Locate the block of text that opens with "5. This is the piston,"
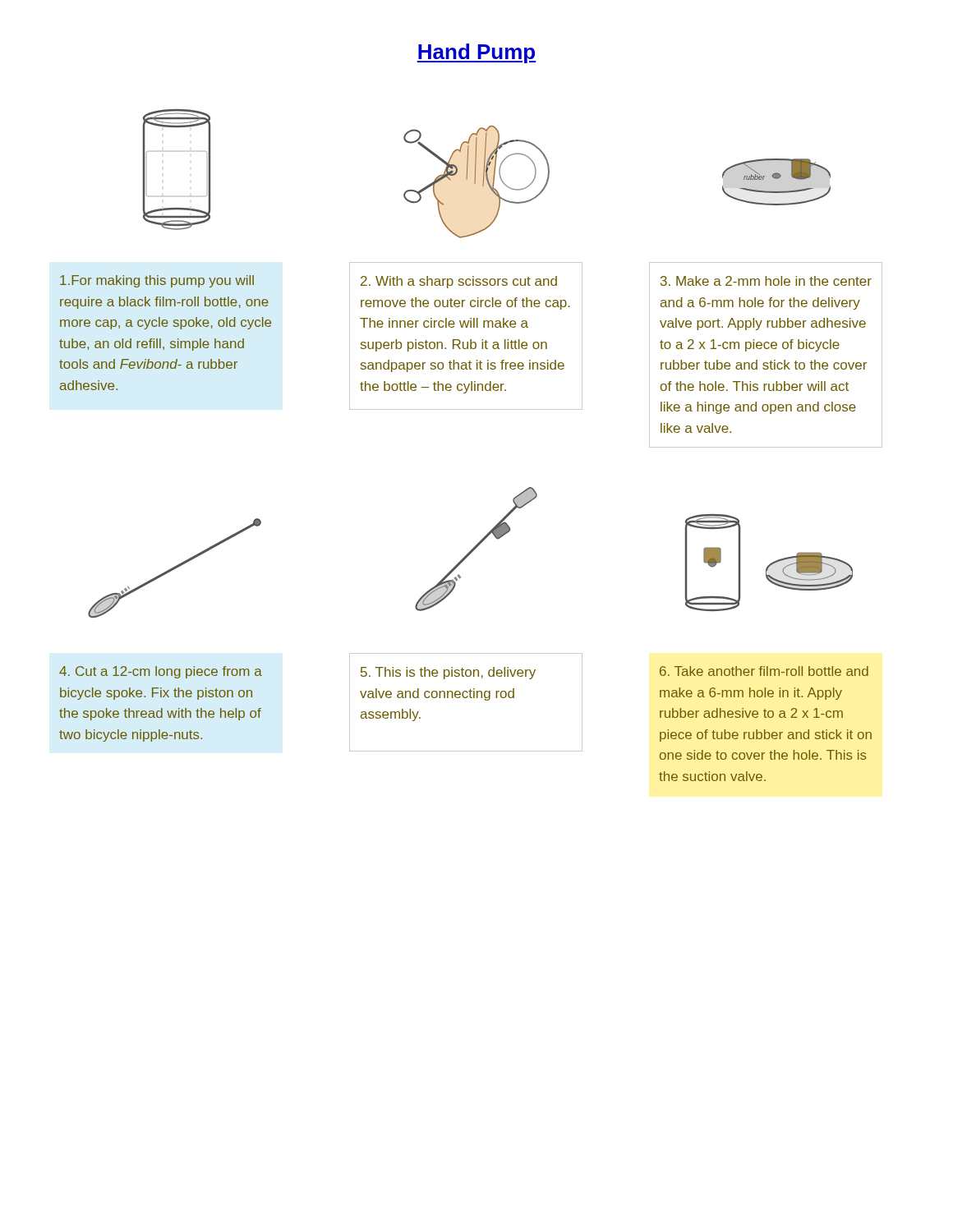This screenshot has width=953, height=1232. coord(448,693)
